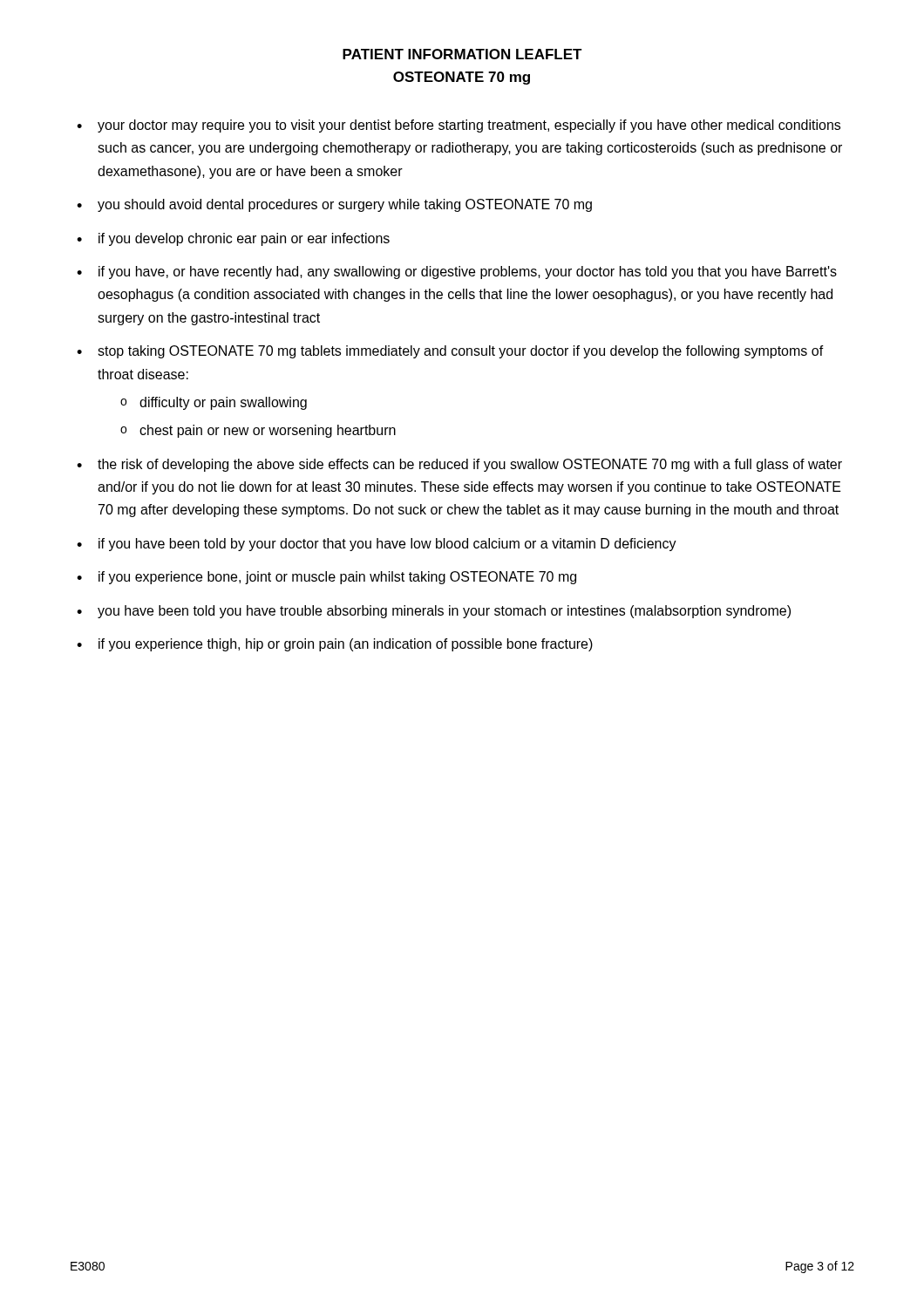The image size is (924, 1308).
Task: Select the list item containing "if you have, or"
Action: (467, 295)
